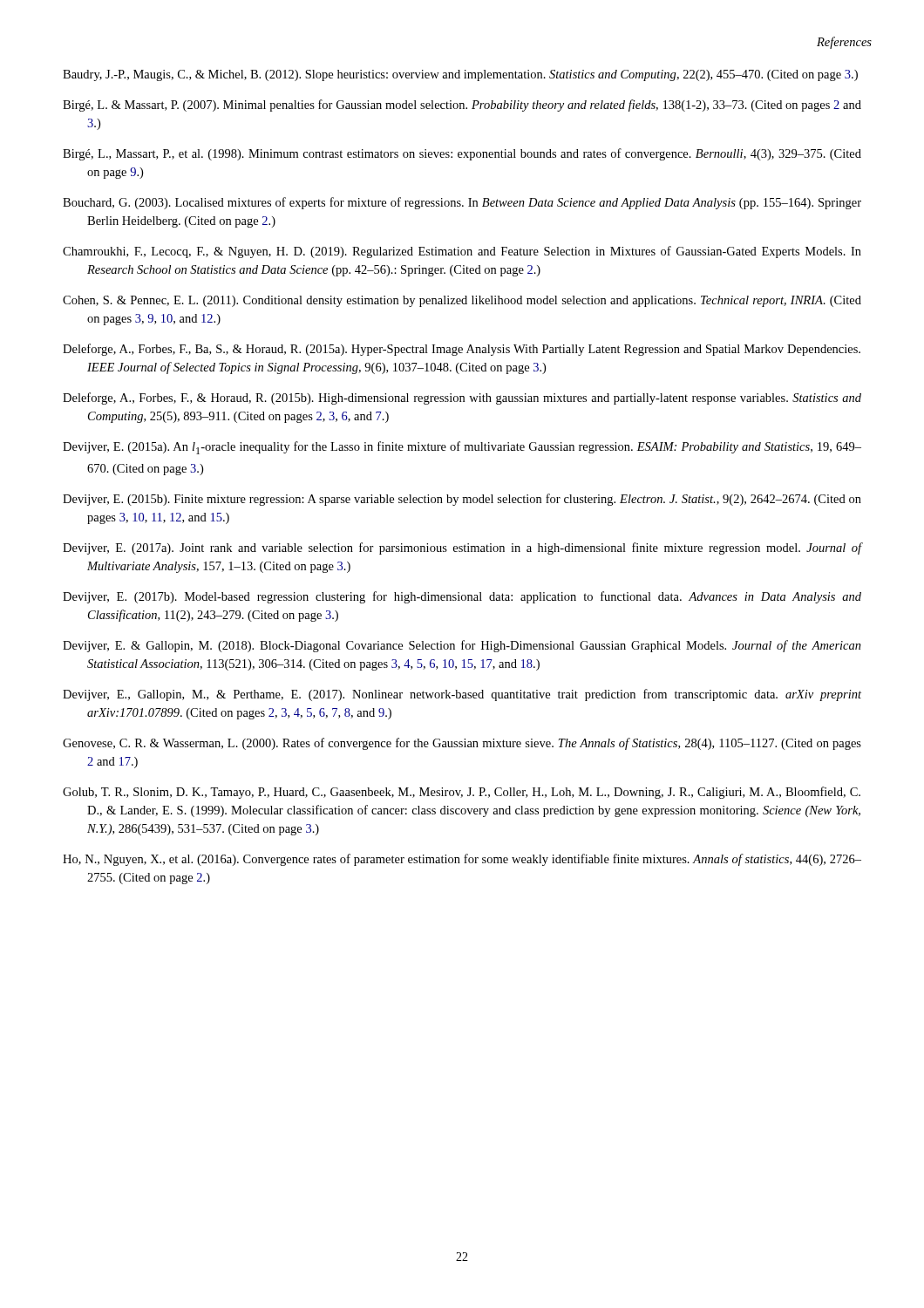The image size is (924, 1308).
Task: Find the list item that reads "Deleforge, A., Forbes, F., & Horaud, R."
Action: [462, 407]
